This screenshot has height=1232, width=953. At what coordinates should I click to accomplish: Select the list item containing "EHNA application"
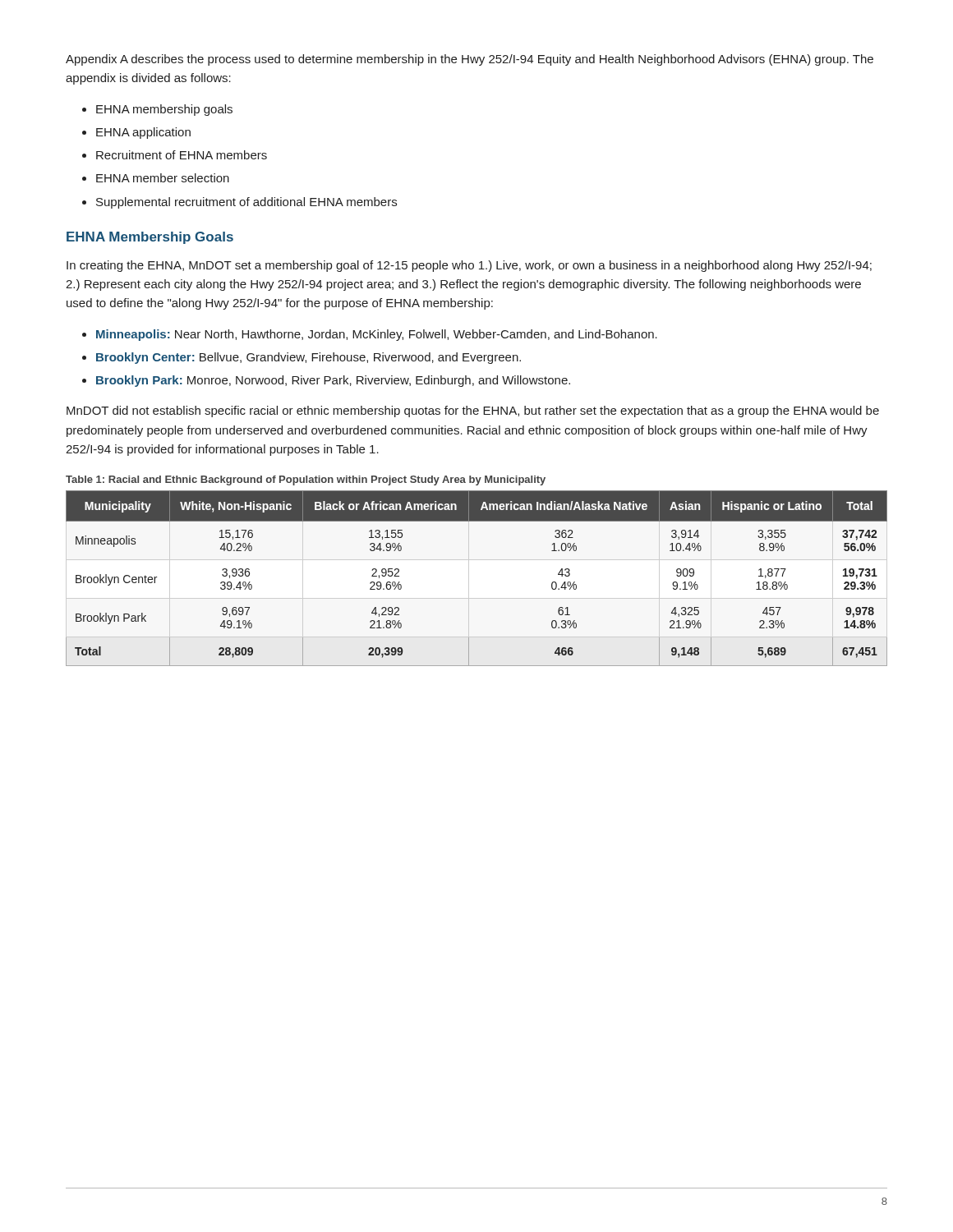coord(143,132)
